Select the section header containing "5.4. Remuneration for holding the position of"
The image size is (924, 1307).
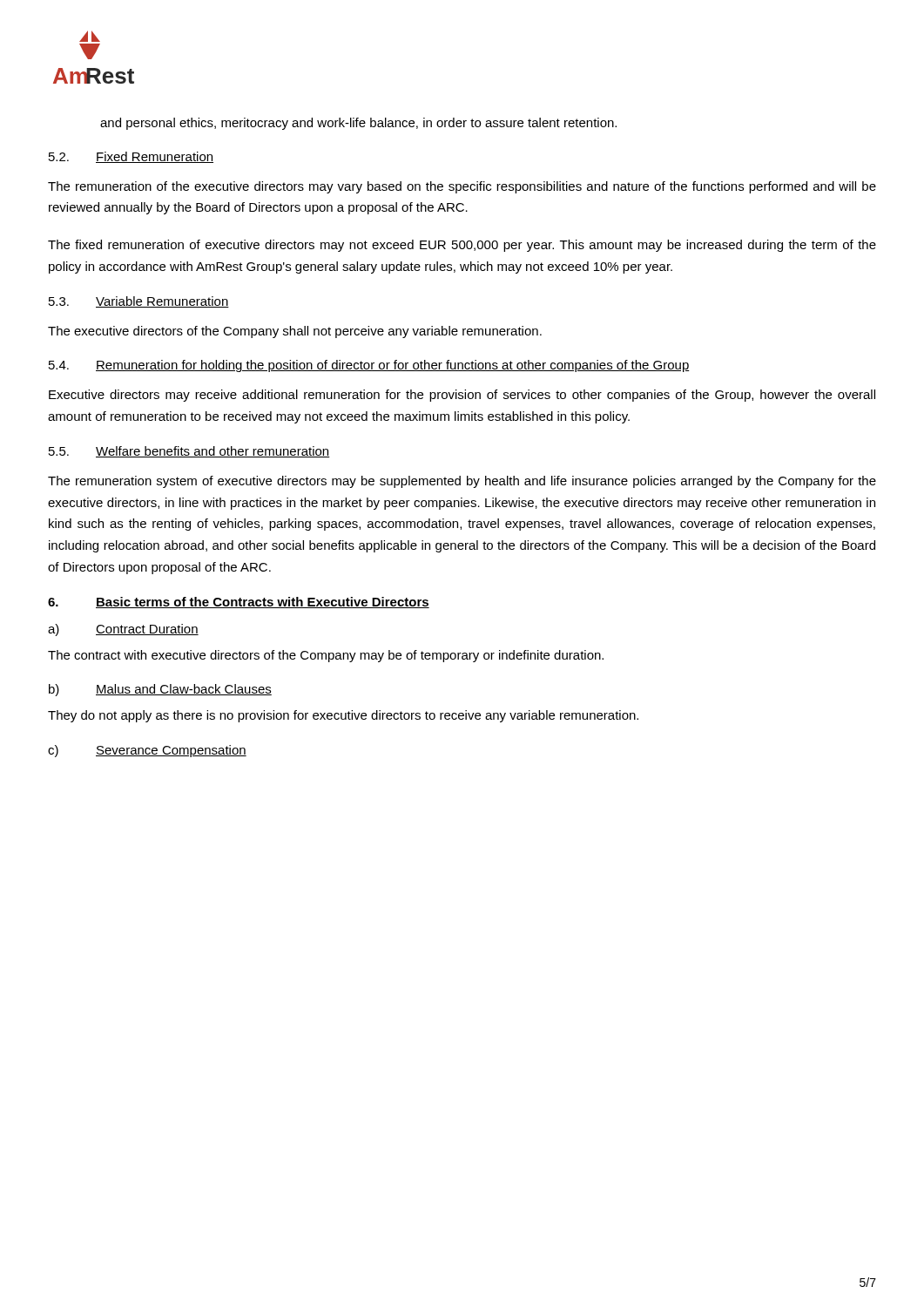coord(368,365)
